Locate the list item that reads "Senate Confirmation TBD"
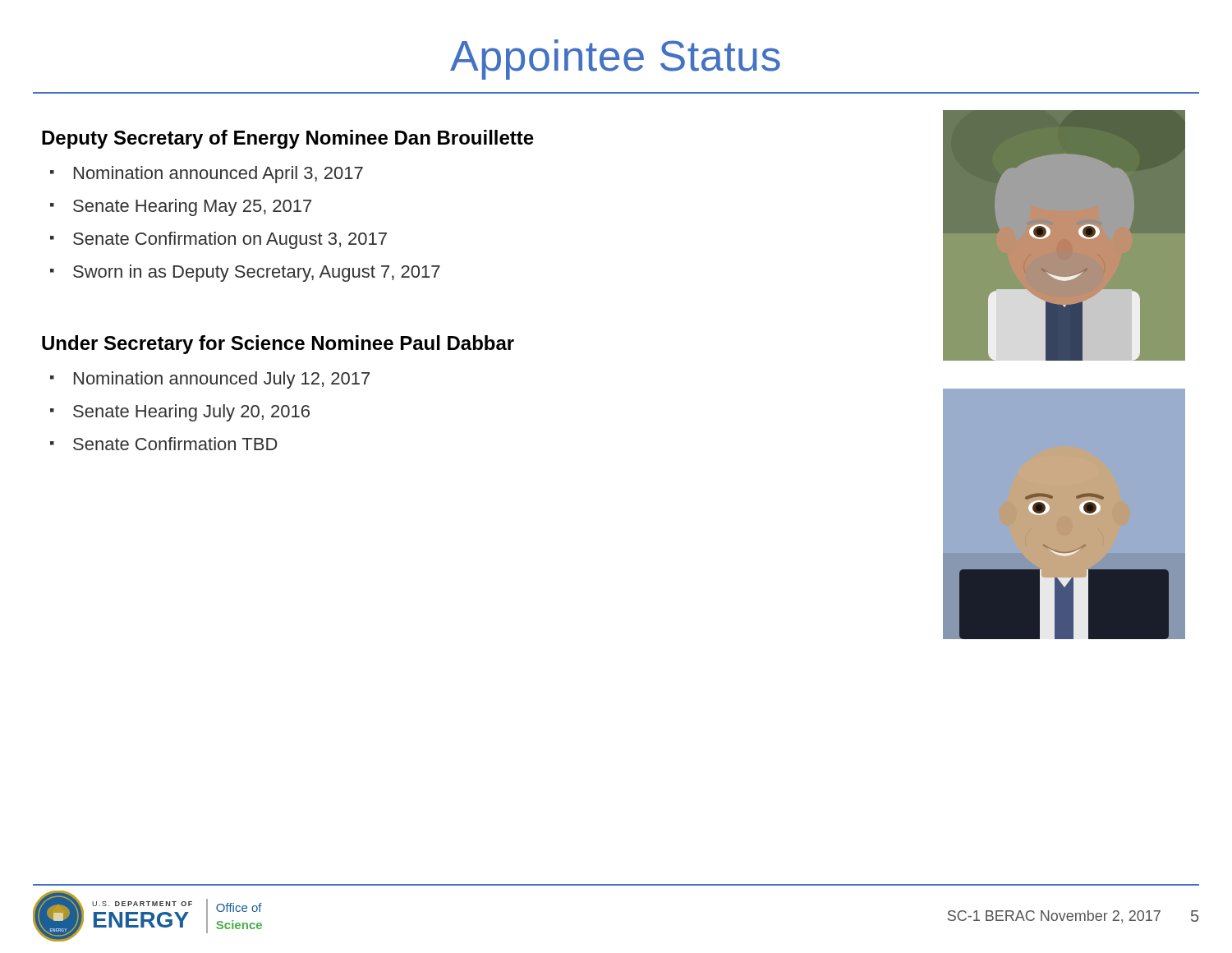1232x953 pixels. coord(175,444)
